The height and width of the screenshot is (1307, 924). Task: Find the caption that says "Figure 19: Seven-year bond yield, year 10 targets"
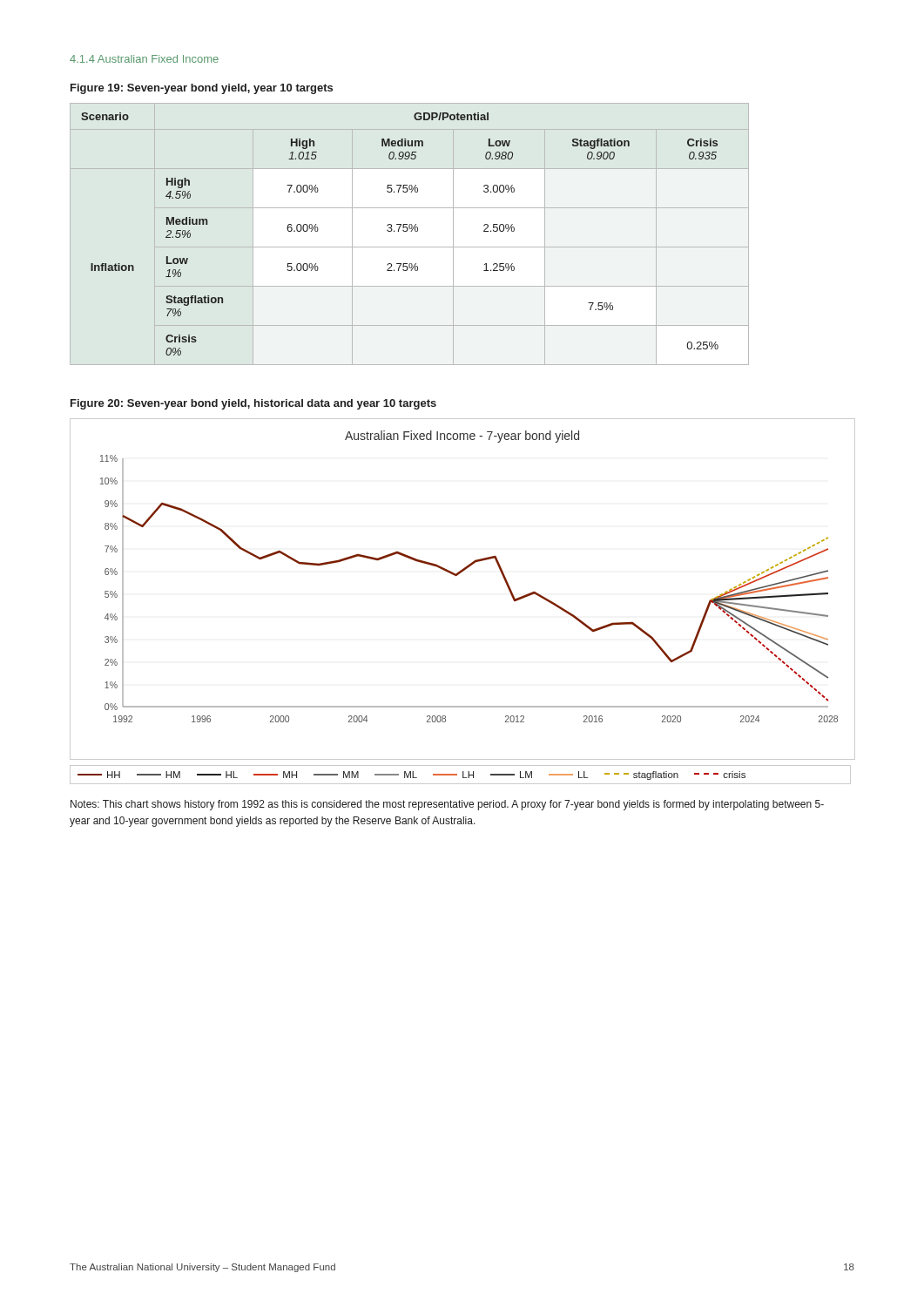[x=201, y=88]
